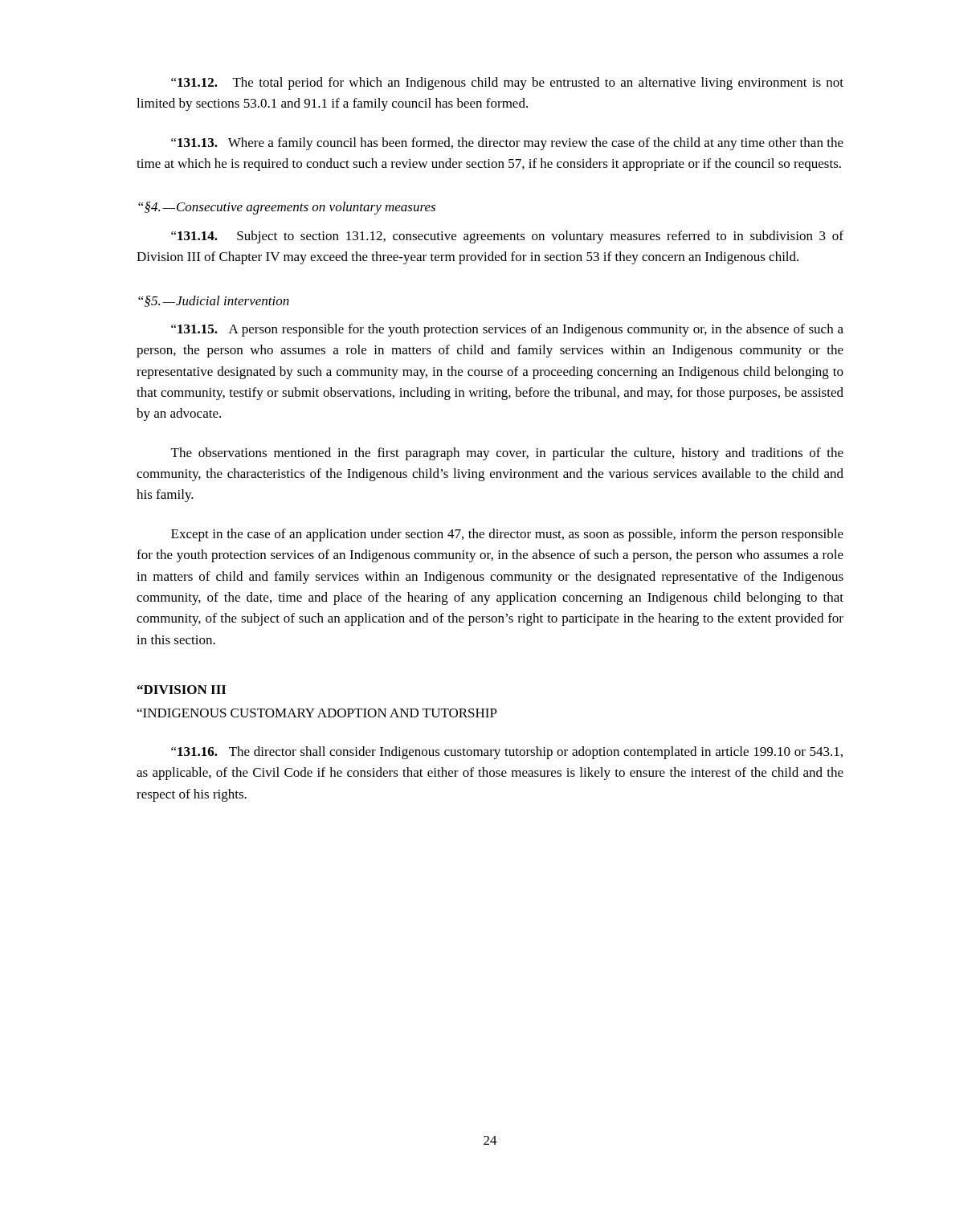Point to the text block starting "“131.13. Where a family council has"
The height and width of the screenshot is (1205, 980).
coord(490,153)
